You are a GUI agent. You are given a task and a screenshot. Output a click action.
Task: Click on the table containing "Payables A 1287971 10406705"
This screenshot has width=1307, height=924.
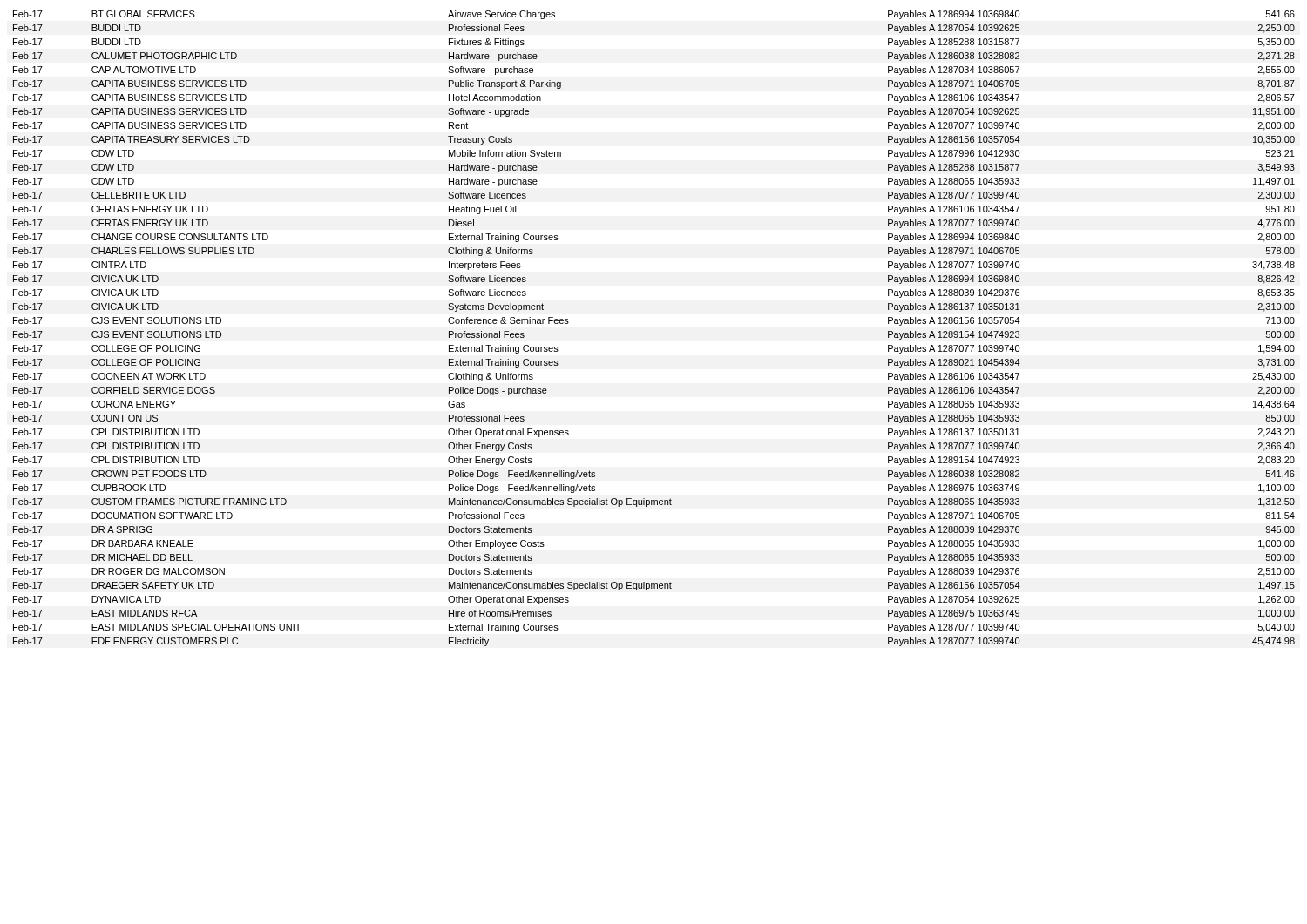pos(654,327)
